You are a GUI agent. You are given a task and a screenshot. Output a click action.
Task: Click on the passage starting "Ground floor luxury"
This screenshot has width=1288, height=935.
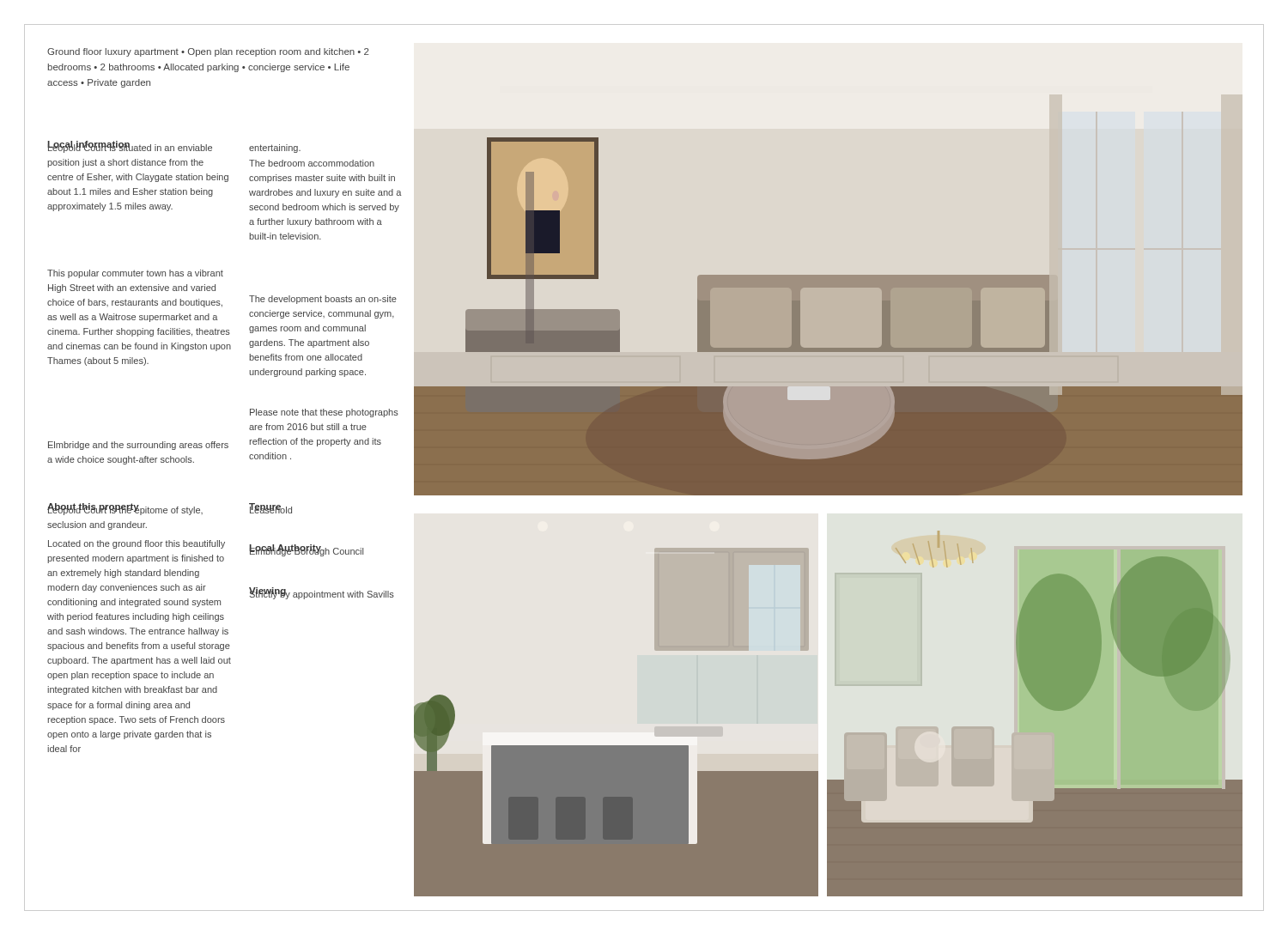tap(208, 67)
